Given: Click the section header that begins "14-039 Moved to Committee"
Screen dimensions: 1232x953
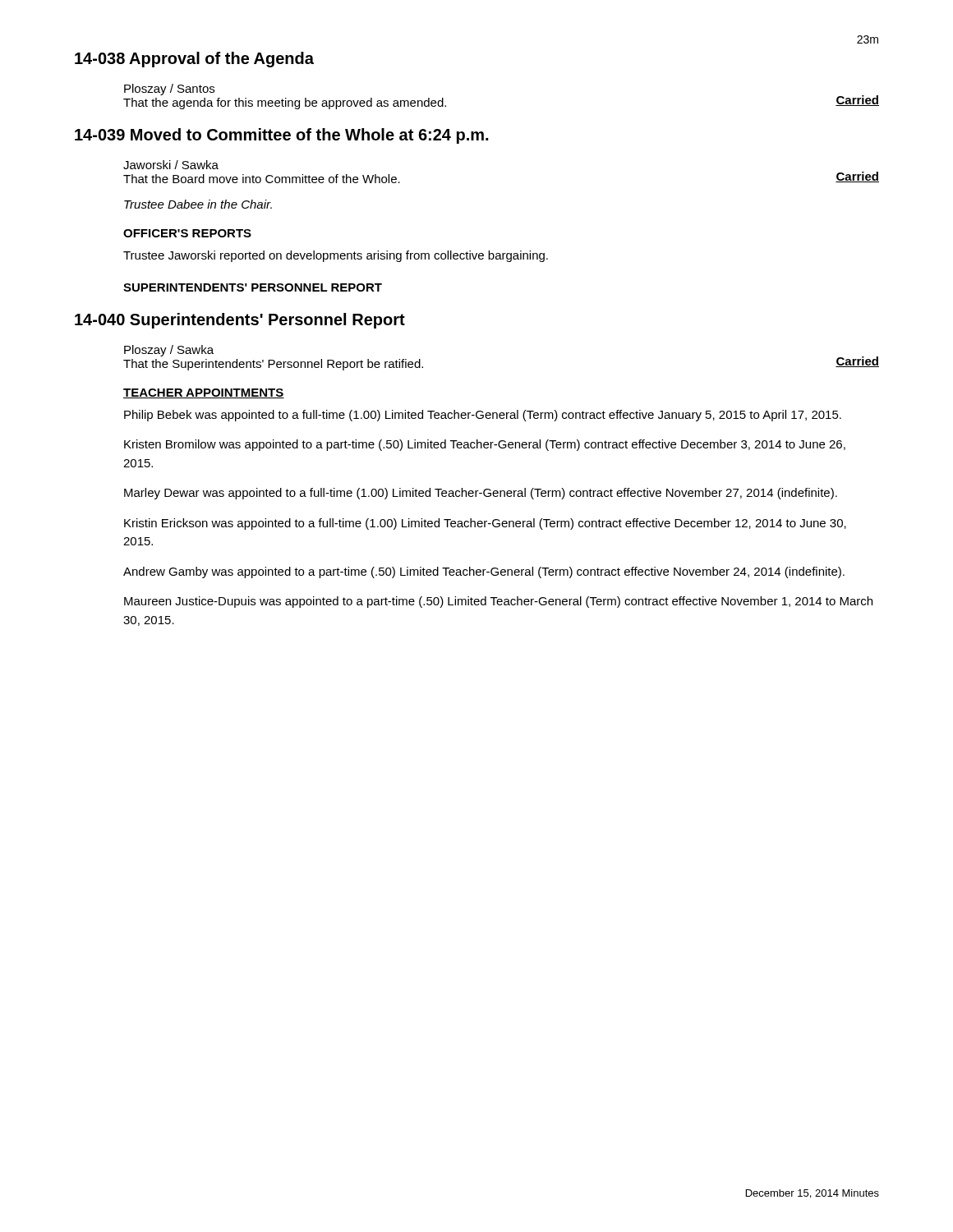Looking at the screenshot, I should pos(282,135).
